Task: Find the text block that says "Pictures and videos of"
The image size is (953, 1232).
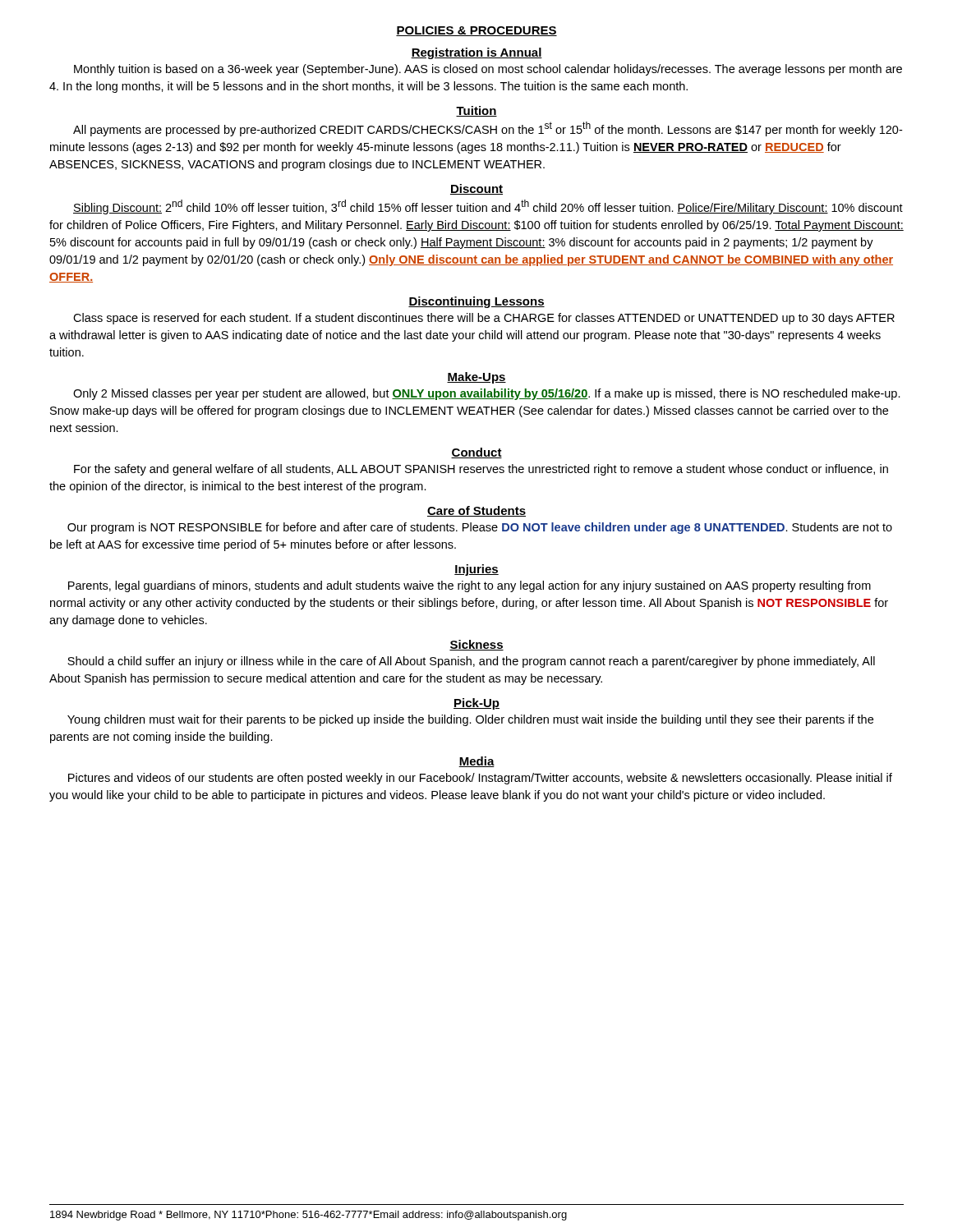Action: click(471, 787)
